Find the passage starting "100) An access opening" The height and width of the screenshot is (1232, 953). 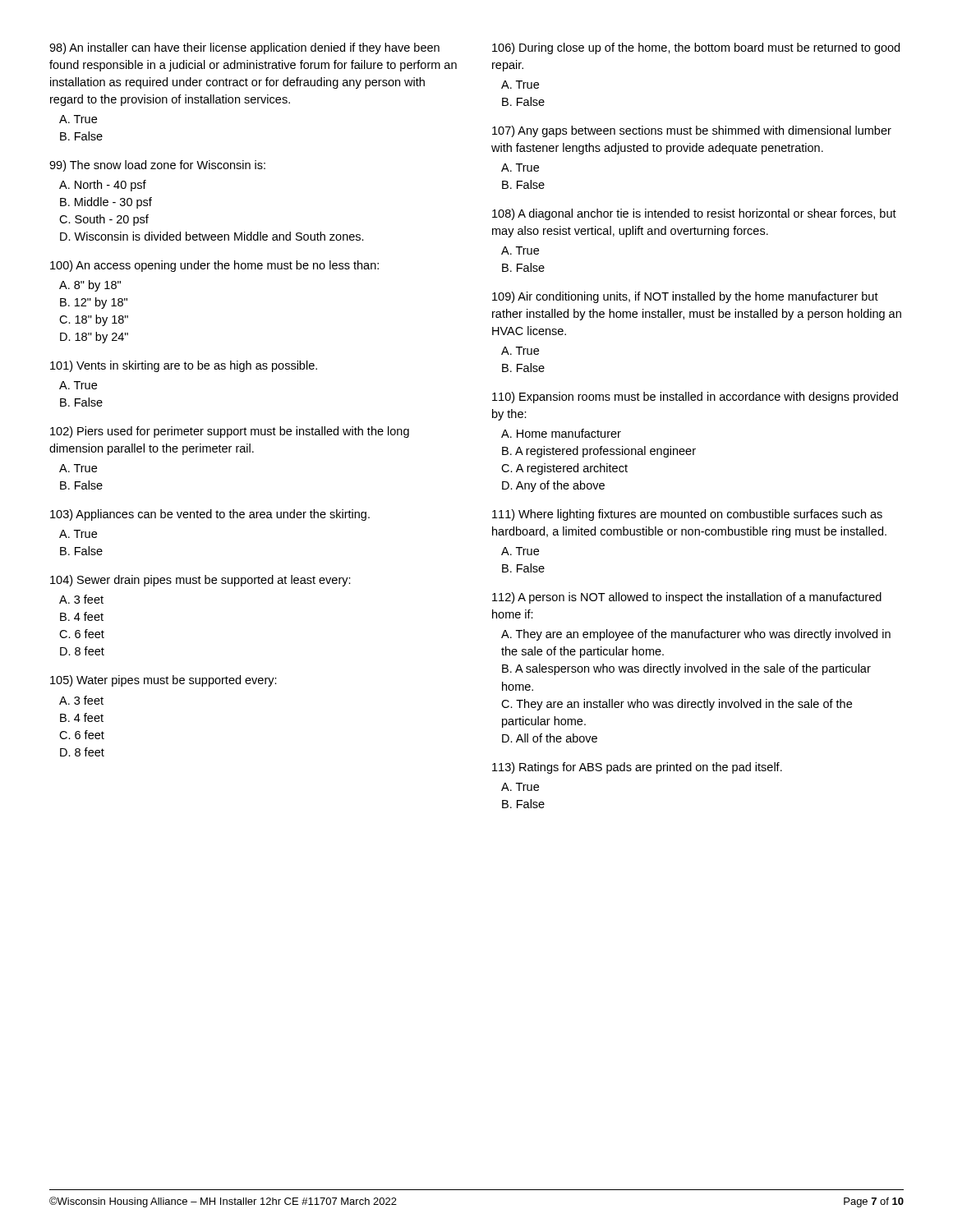pos(214,266)
